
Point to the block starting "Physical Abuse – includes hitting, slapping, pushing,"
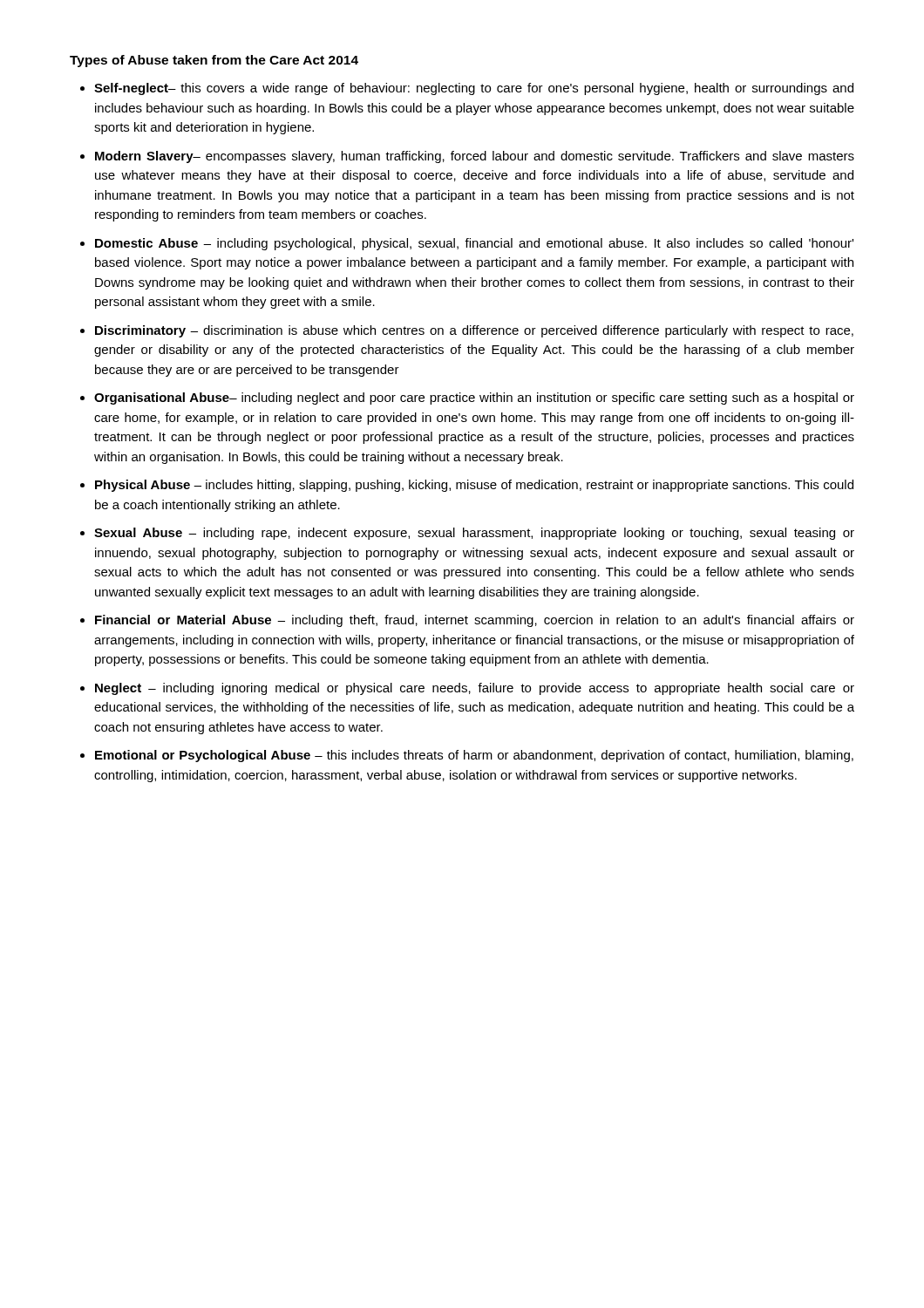click(474, 494)
